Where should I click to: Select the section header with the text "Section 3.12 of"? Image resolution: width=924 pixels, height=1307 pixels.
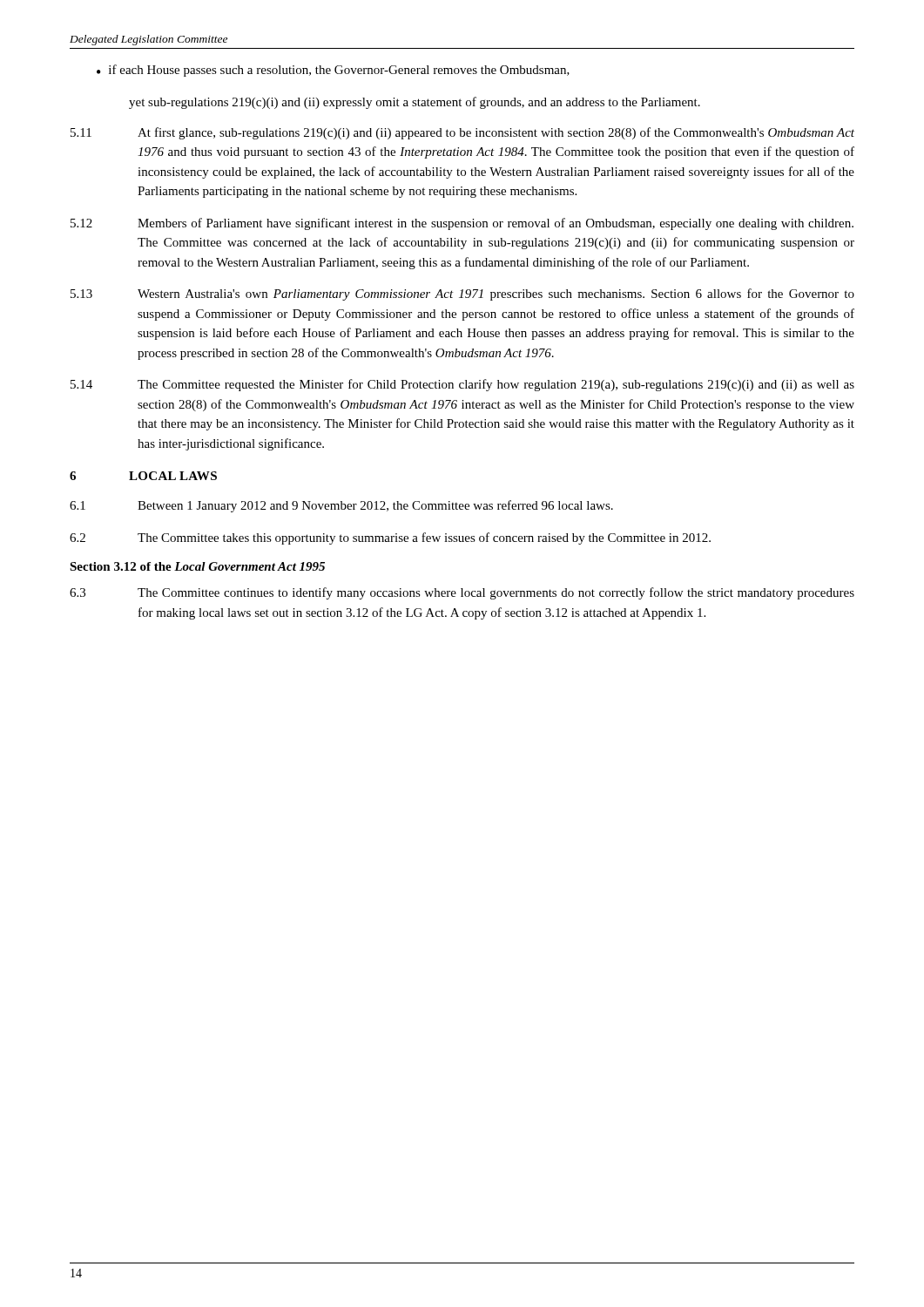pos(198,567)
